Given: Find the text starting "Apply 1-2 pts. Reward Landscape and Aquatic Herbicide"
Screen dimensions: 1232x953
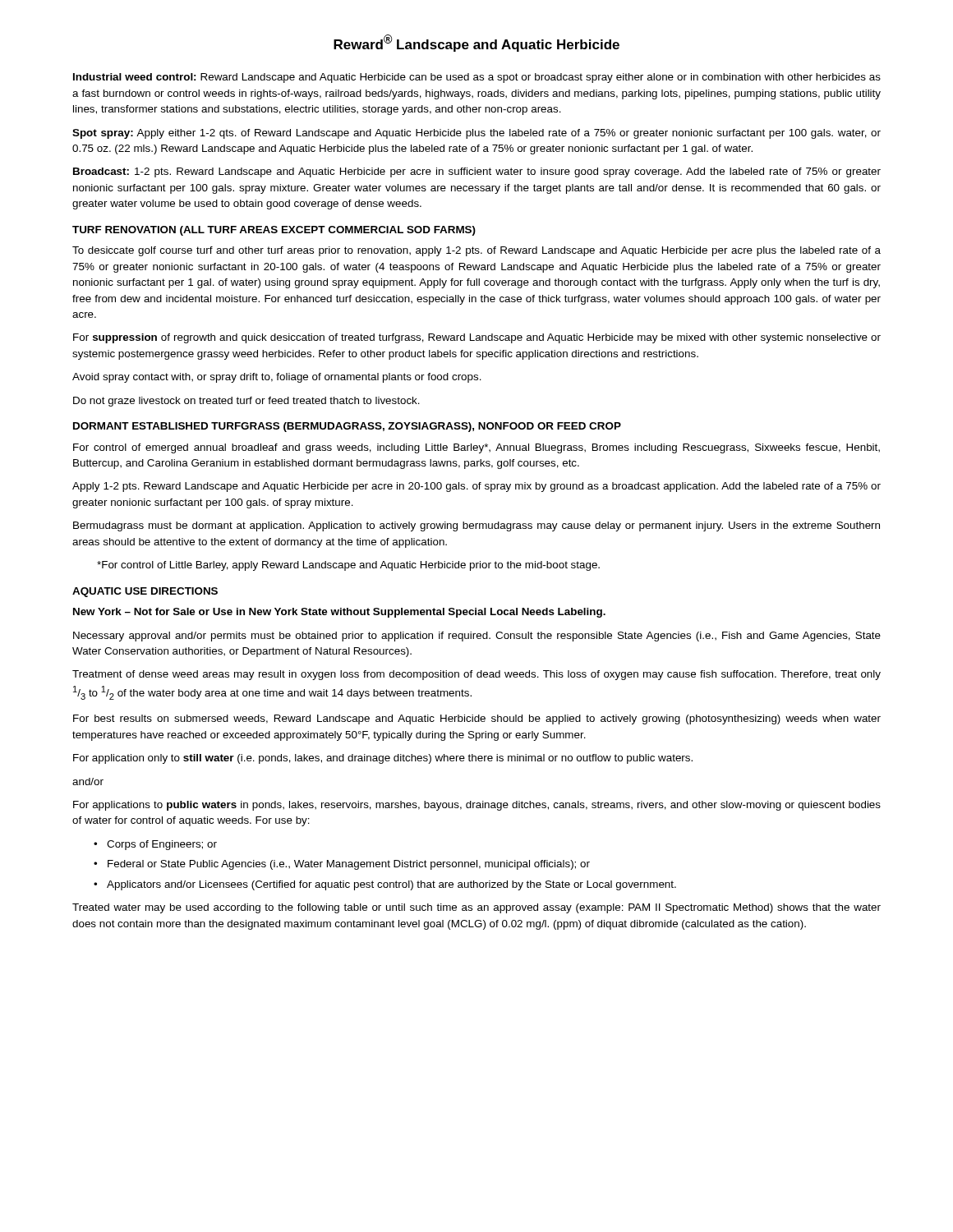Looking at the screenshot, I should [x=476, y=494].
